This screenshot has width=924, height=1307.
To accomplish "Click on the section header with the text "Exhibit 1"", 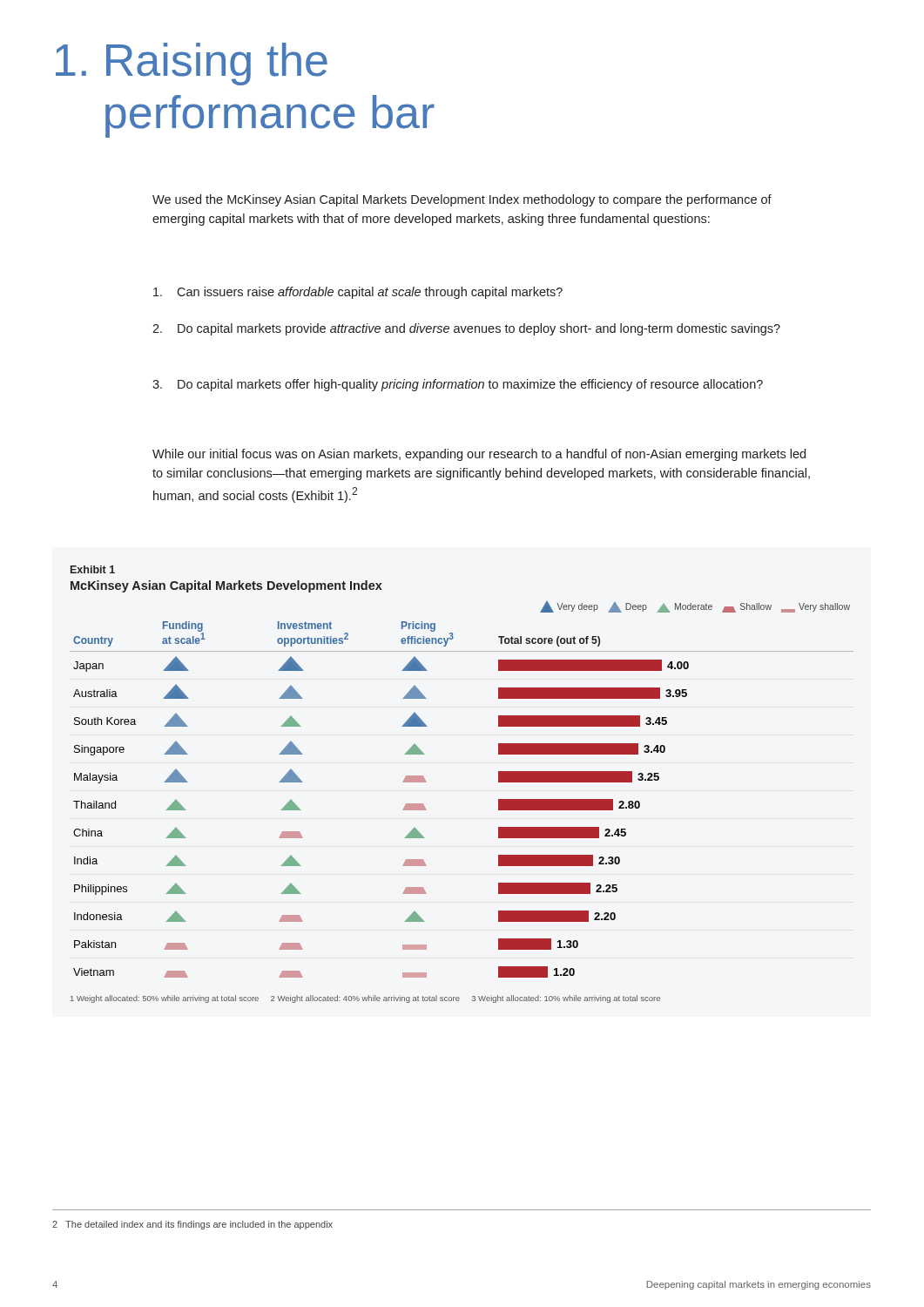I will pyautogui.click(x=92, y=570).
